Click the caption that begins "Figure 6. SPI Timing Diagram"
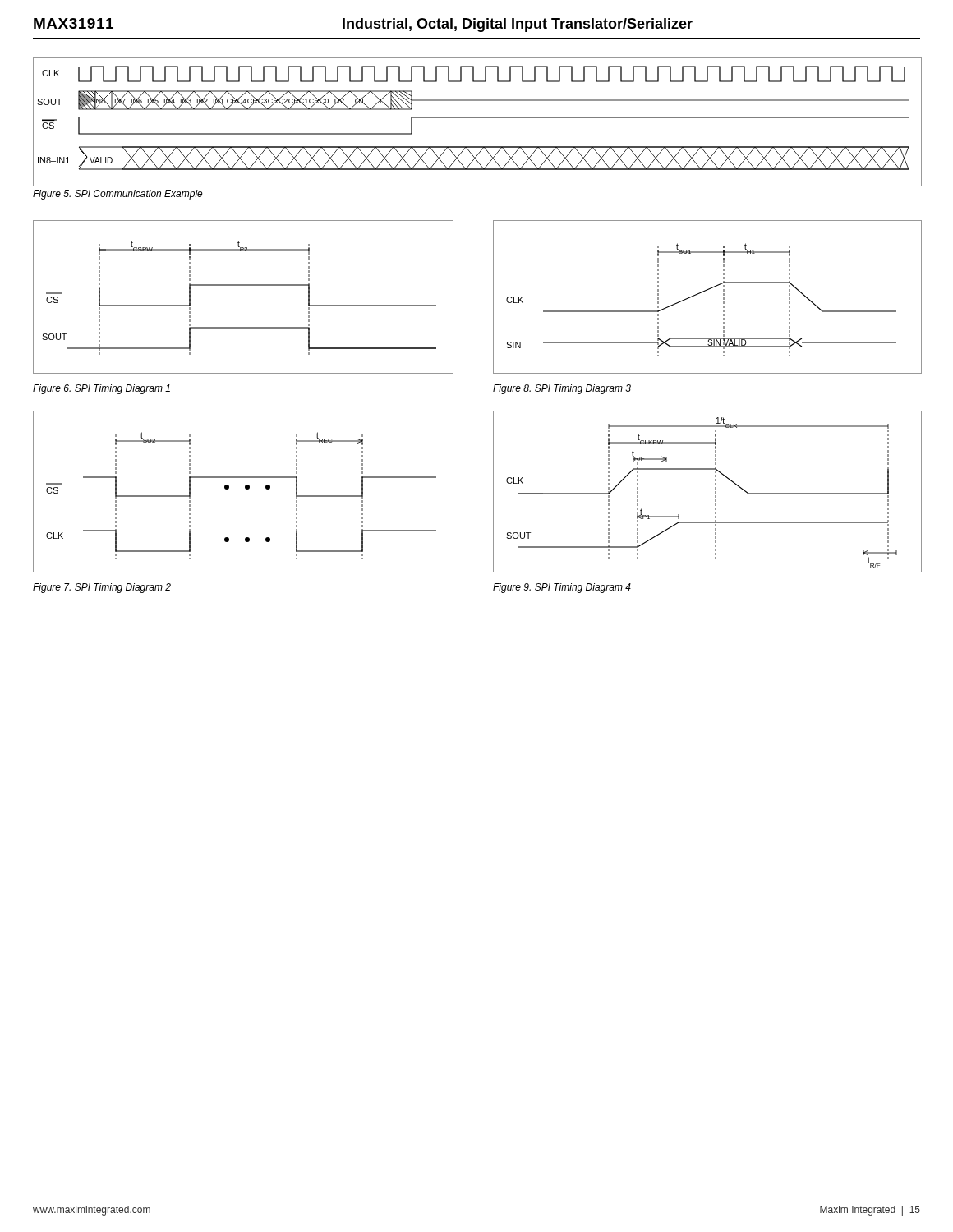Viewport: 953px width, 1232px height. pos(102,389)
